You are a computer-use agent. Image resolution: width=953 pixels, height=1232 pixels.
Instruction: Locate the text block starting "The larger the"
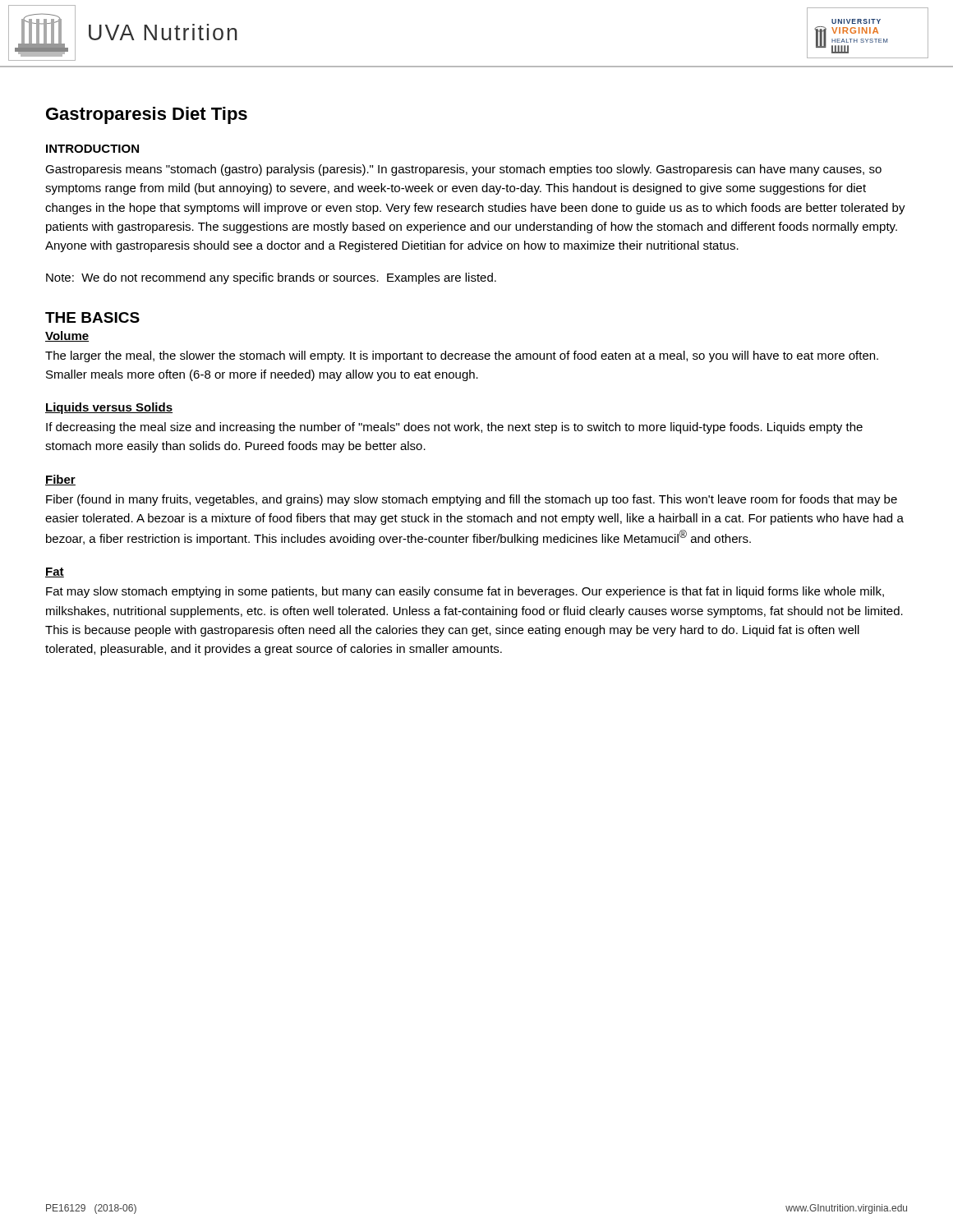tap(462, 364)
